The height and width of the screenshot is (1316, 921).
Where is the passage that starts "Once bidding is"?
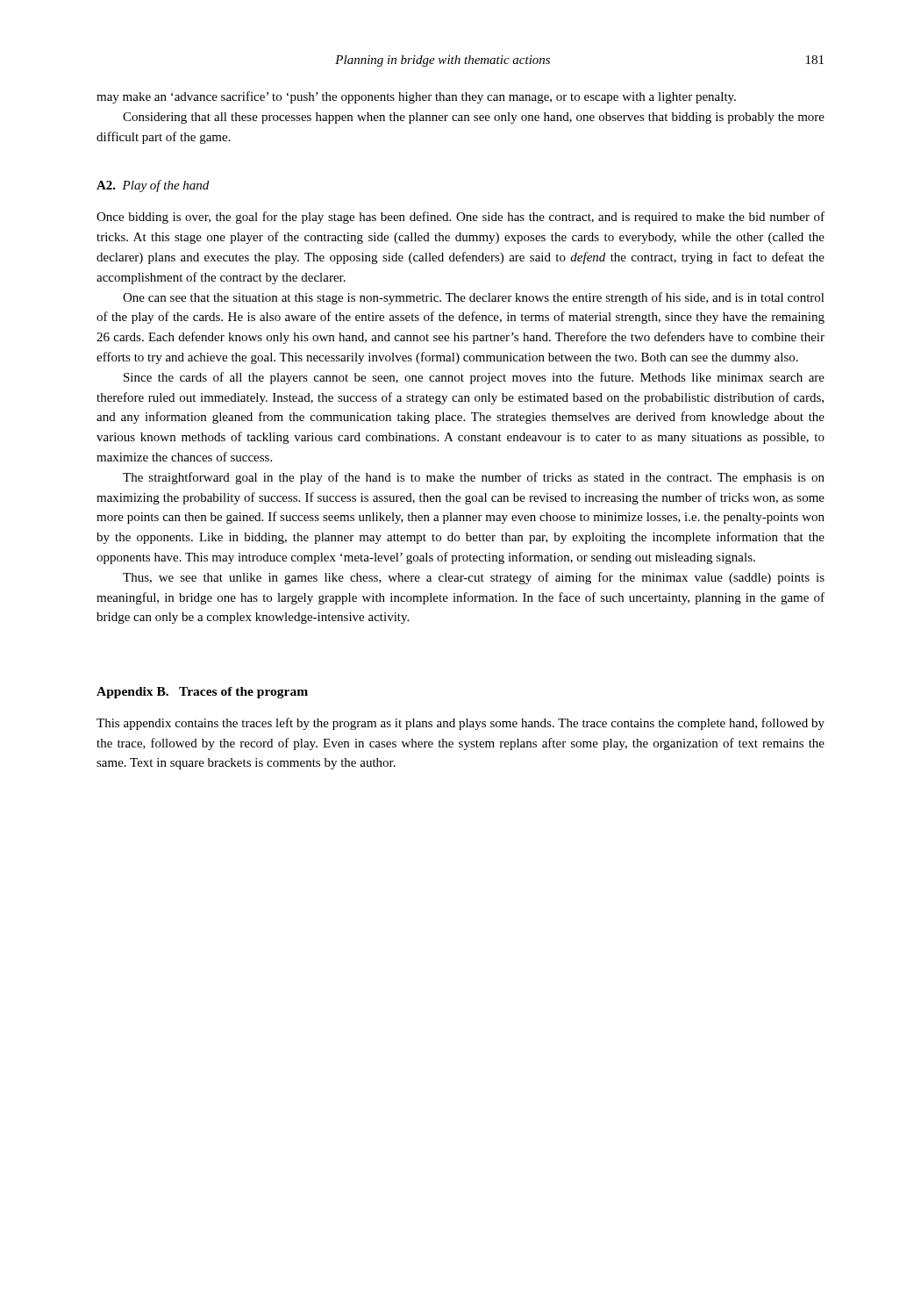[460, 247]
